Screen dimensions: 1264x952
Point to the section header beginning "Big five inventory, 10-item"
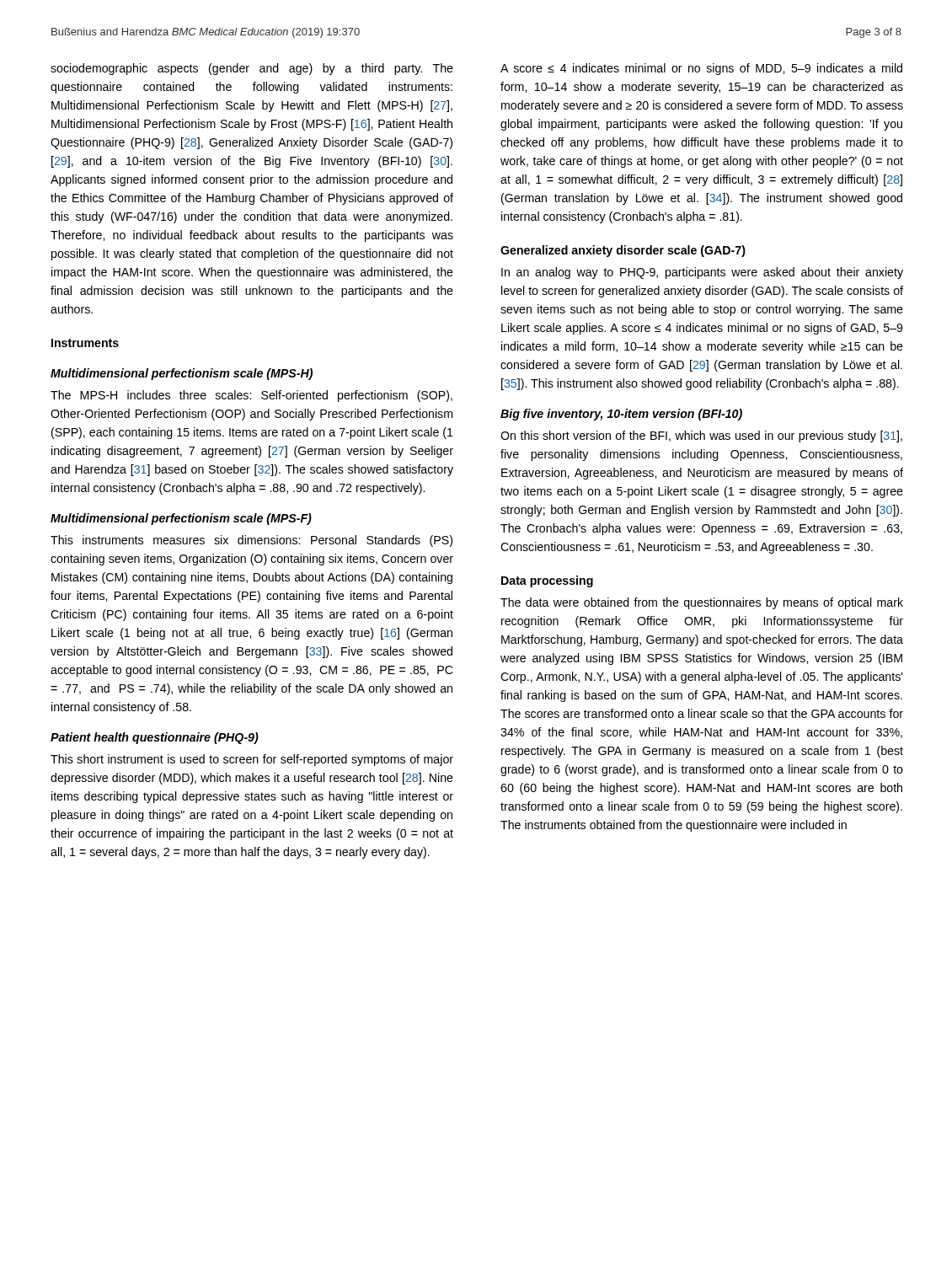[621, 414]
